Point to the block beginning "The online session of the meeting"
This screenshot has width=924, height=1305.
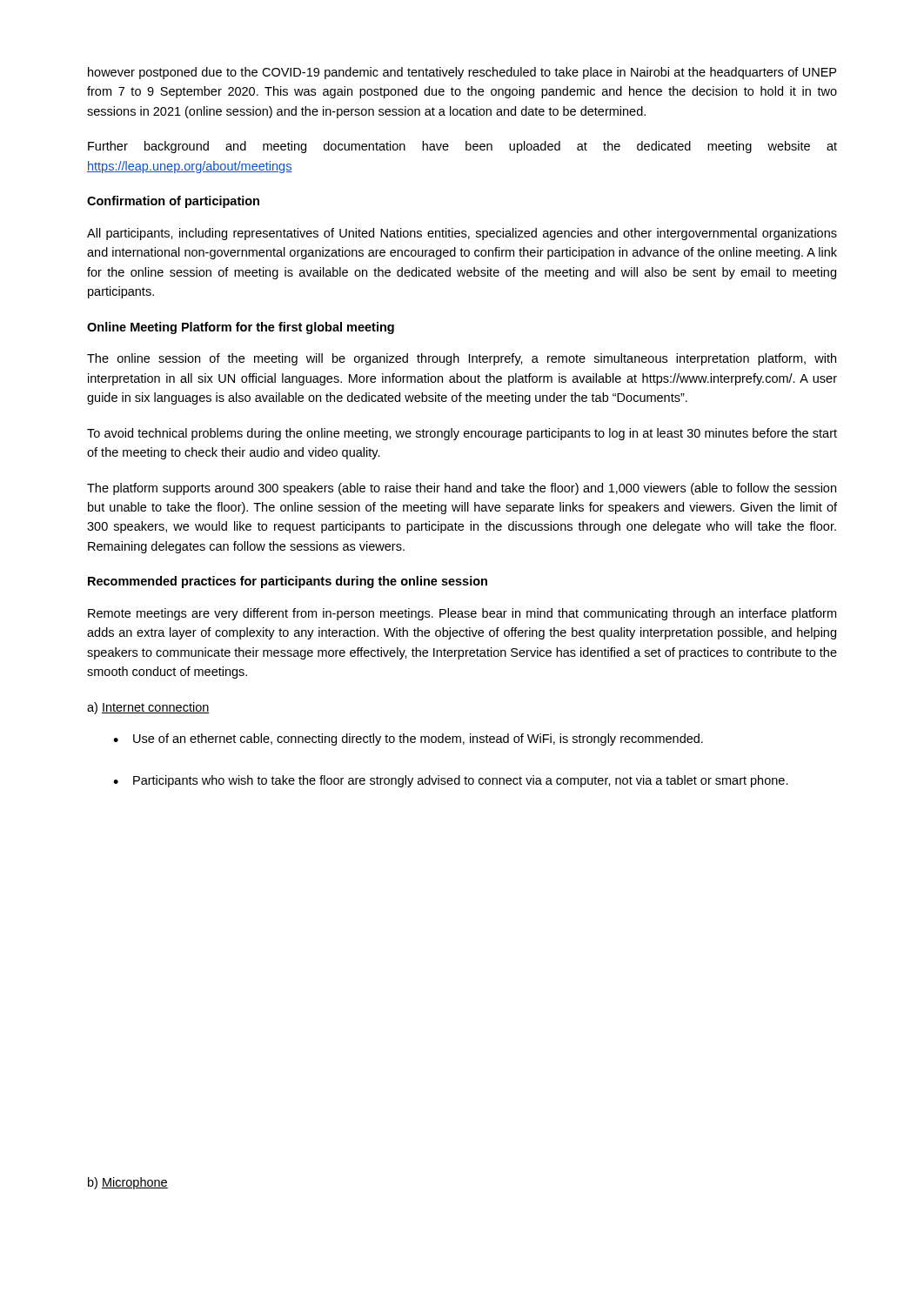pos(462,378)
